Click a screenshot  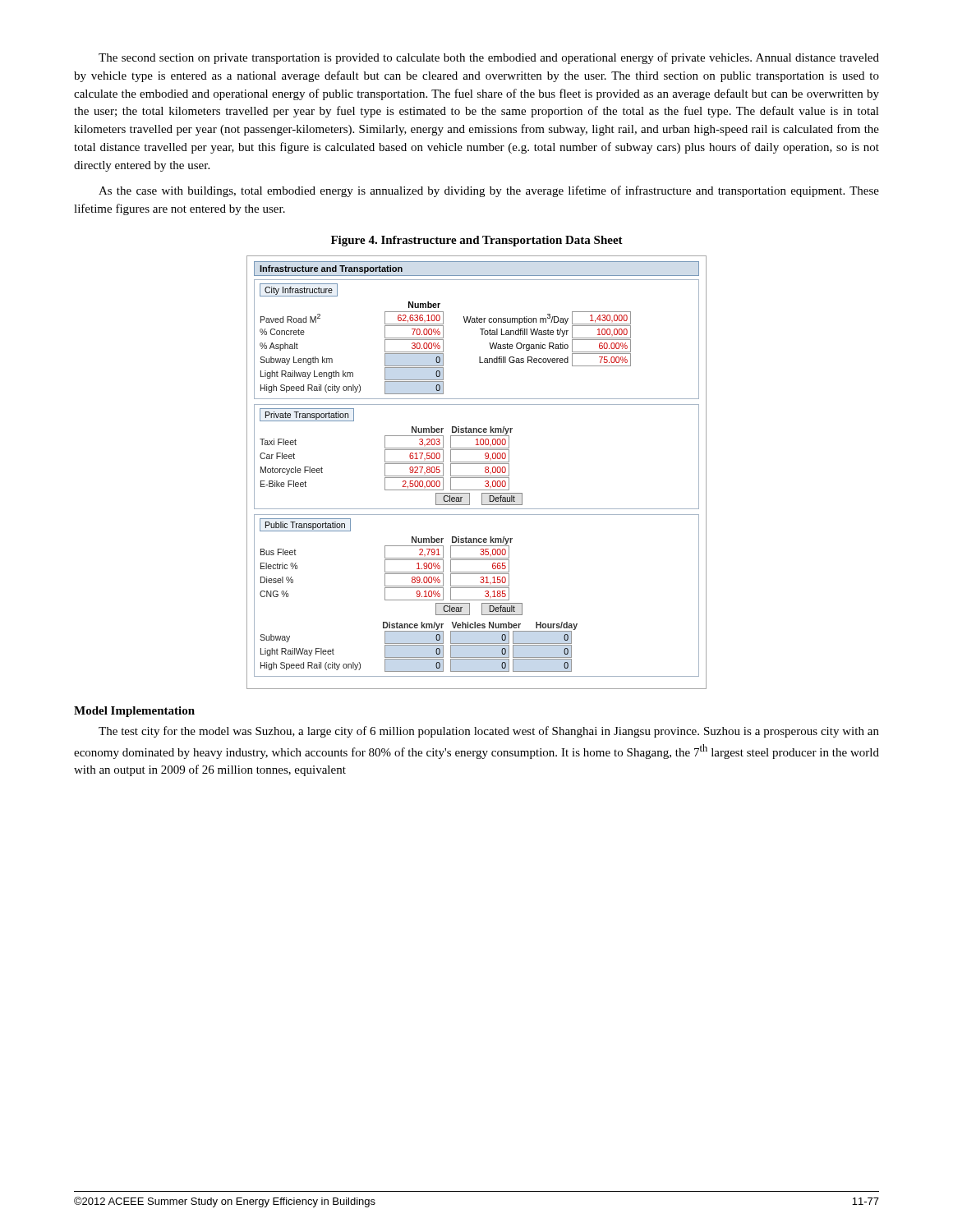point(476,472)
